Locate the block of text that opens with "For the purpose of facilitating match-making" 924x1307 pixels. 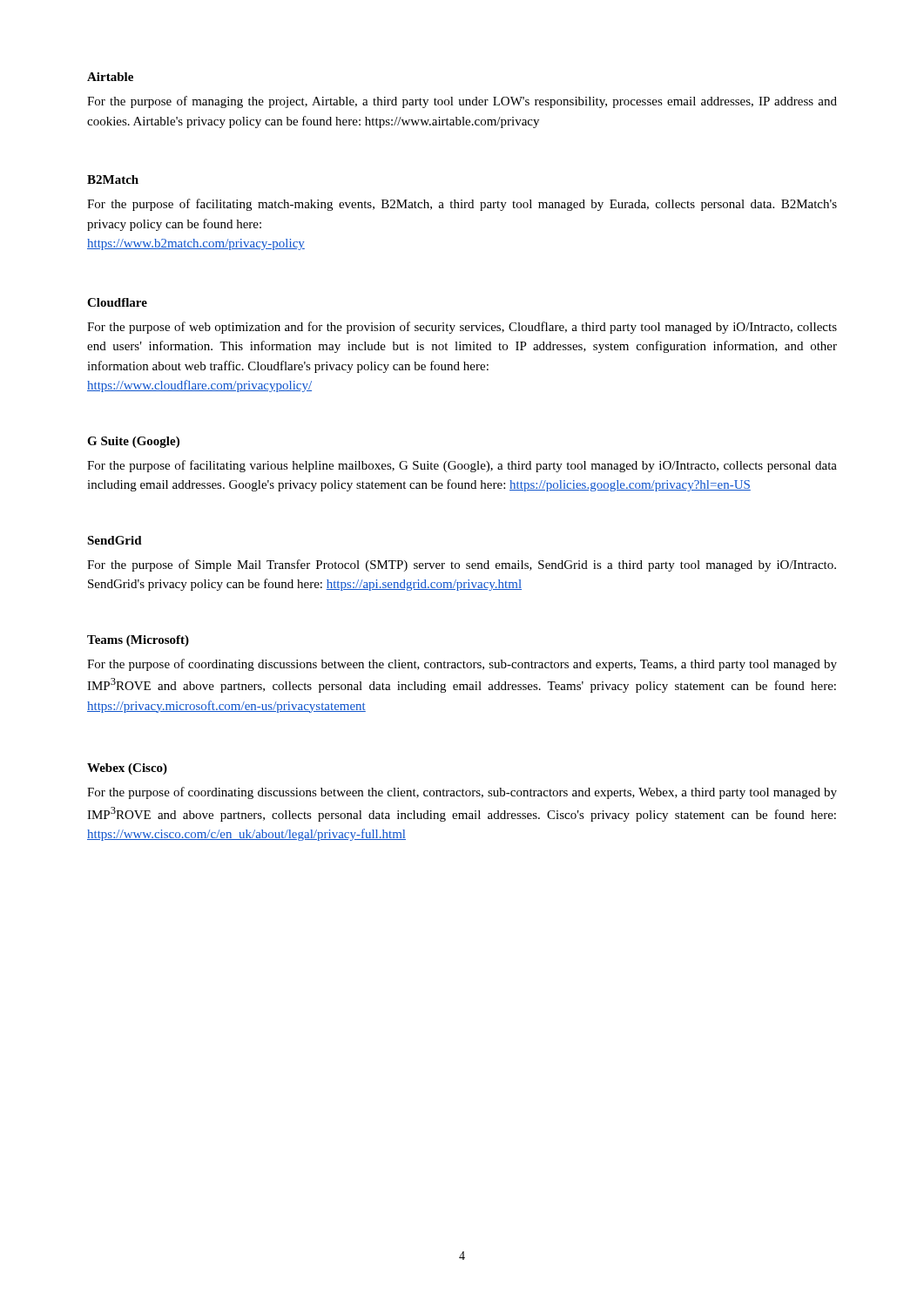pos(462,205)
